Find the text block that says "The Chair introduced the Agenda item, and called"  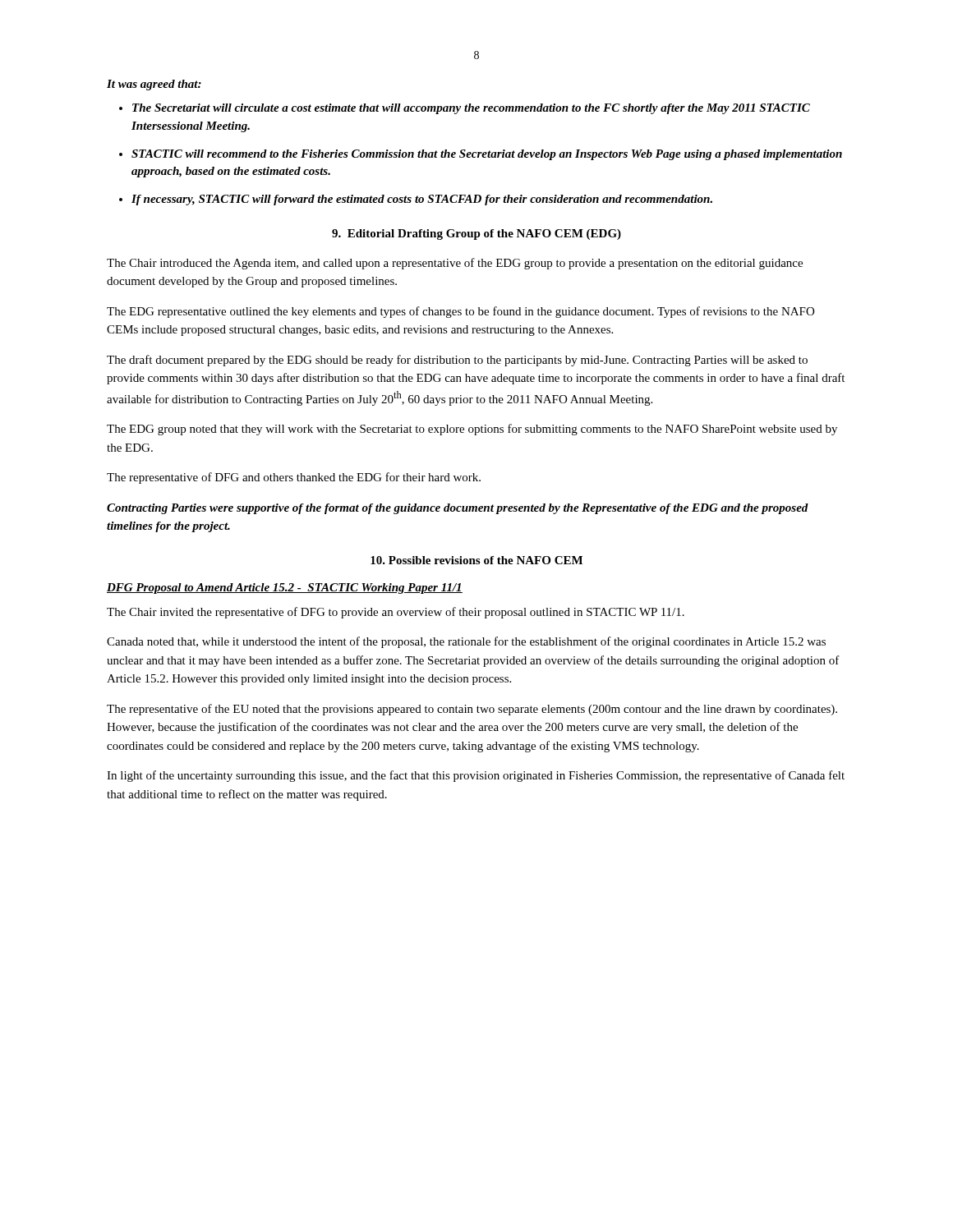pyautogui.click(x=455, y=272)
